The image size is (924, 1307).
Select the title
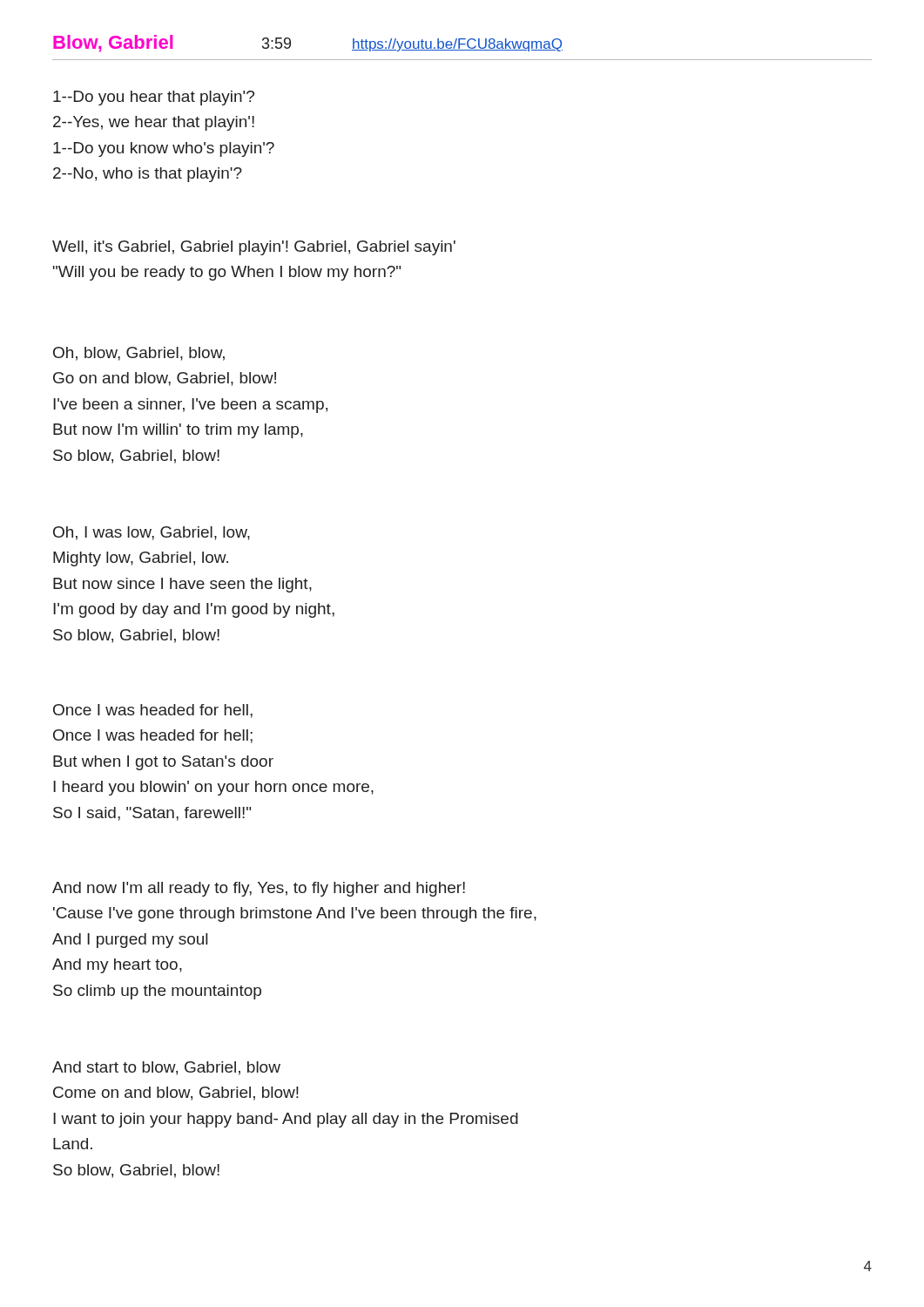pos(113,42)
